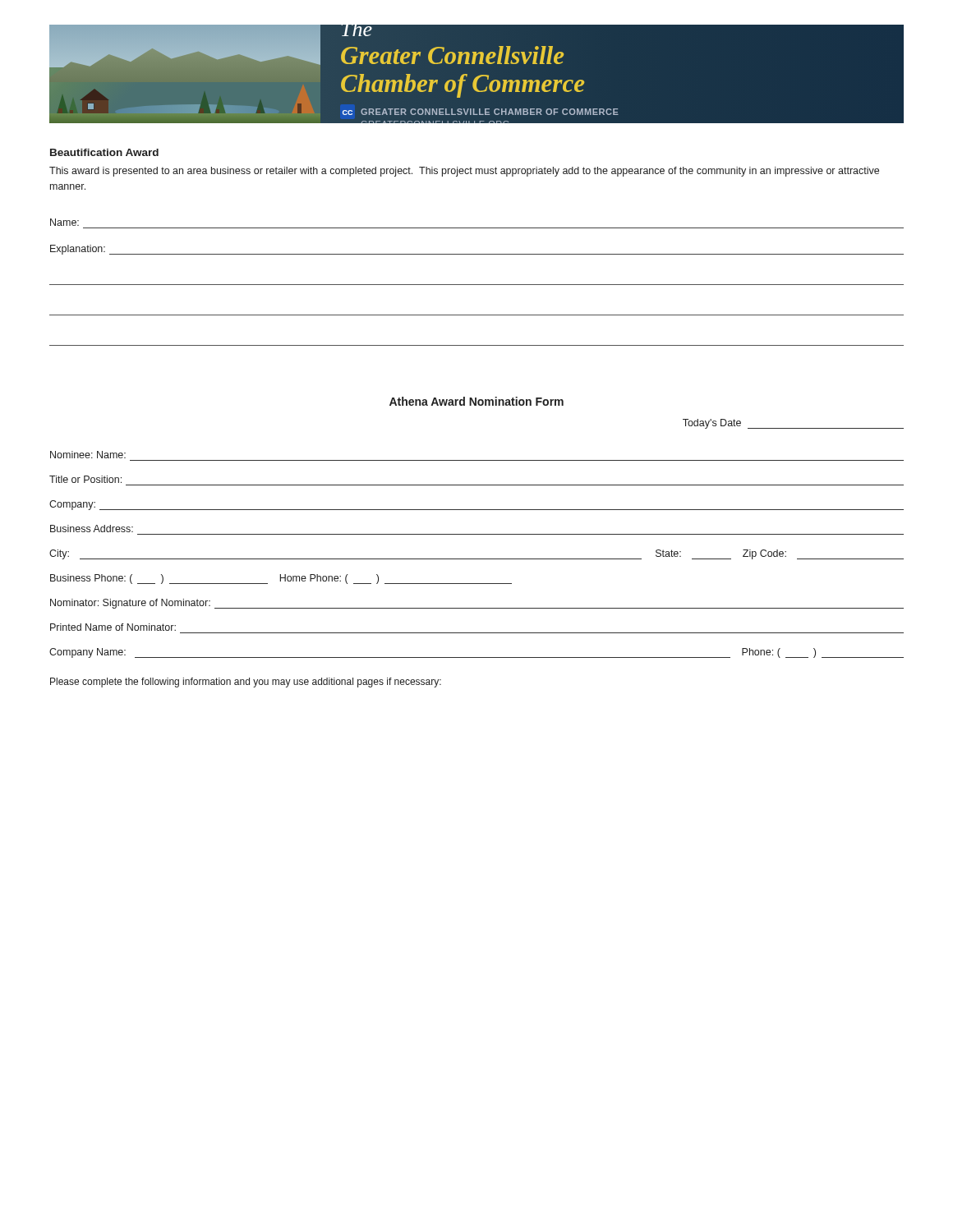Screen dimensions: 1232x953
Task: Find the logo
Action: click(476, 74)
